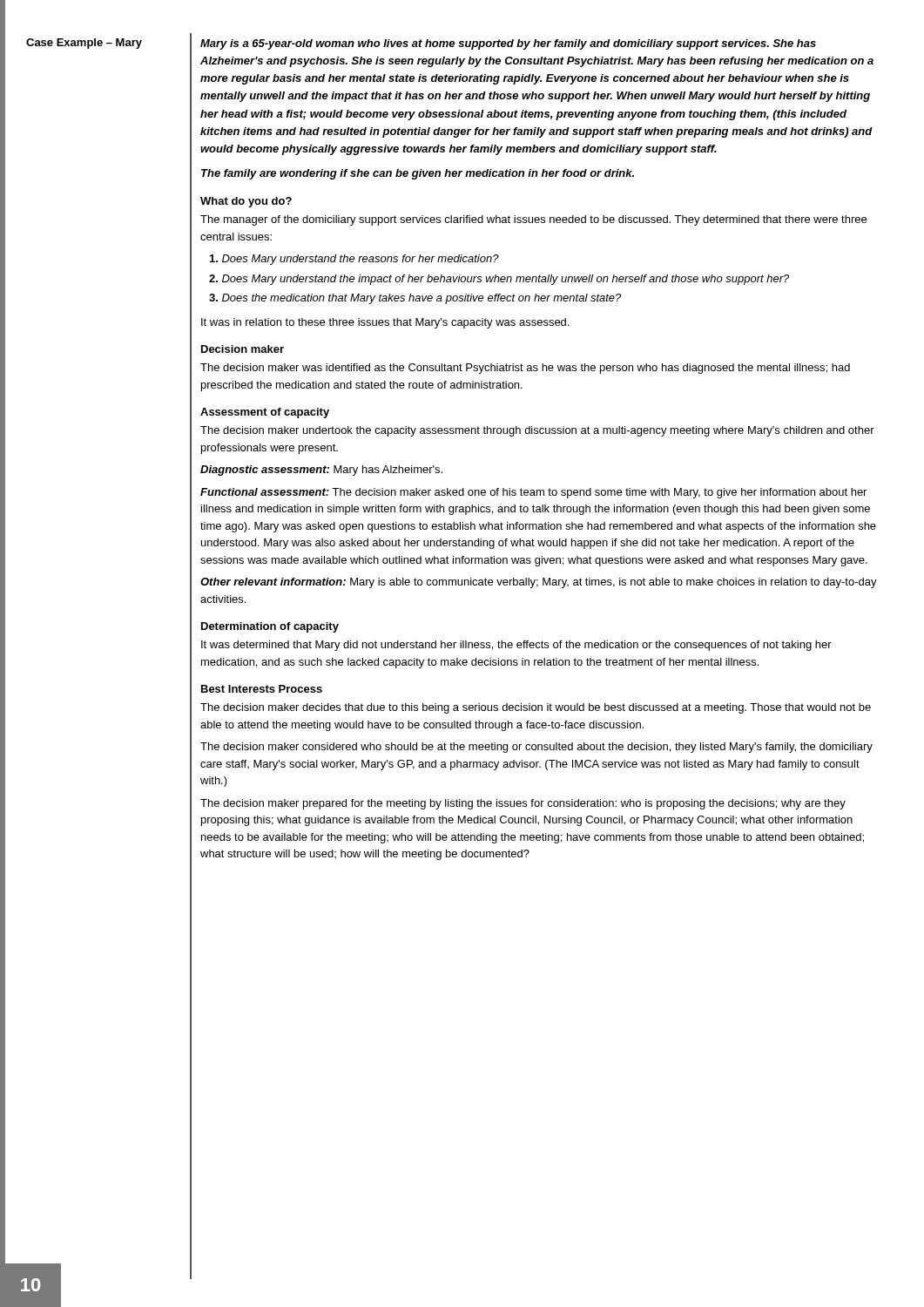Point to "What do you do?"

[x=246, y=201]
